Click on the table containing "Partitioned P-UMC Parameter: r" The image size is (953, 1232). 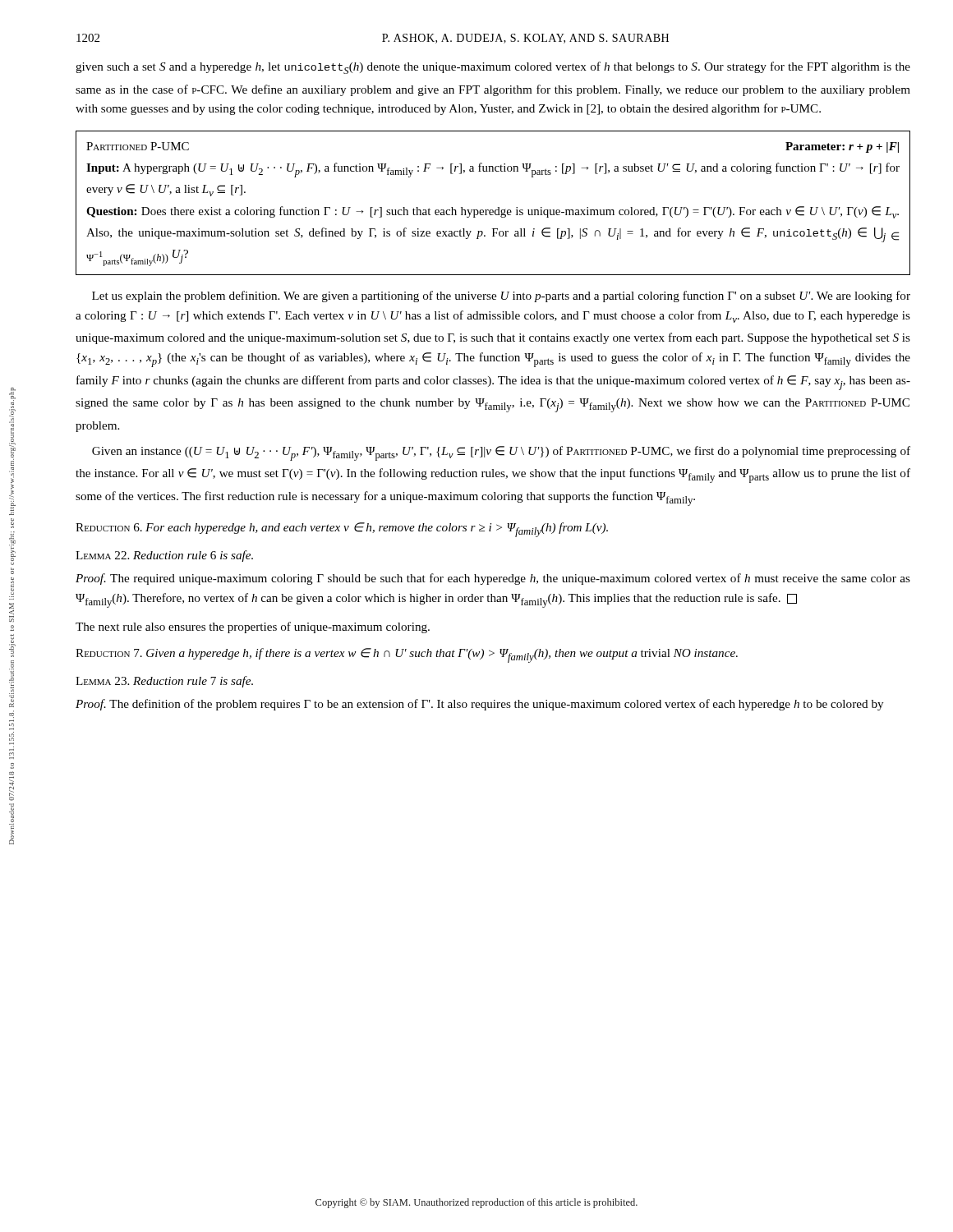493,203
